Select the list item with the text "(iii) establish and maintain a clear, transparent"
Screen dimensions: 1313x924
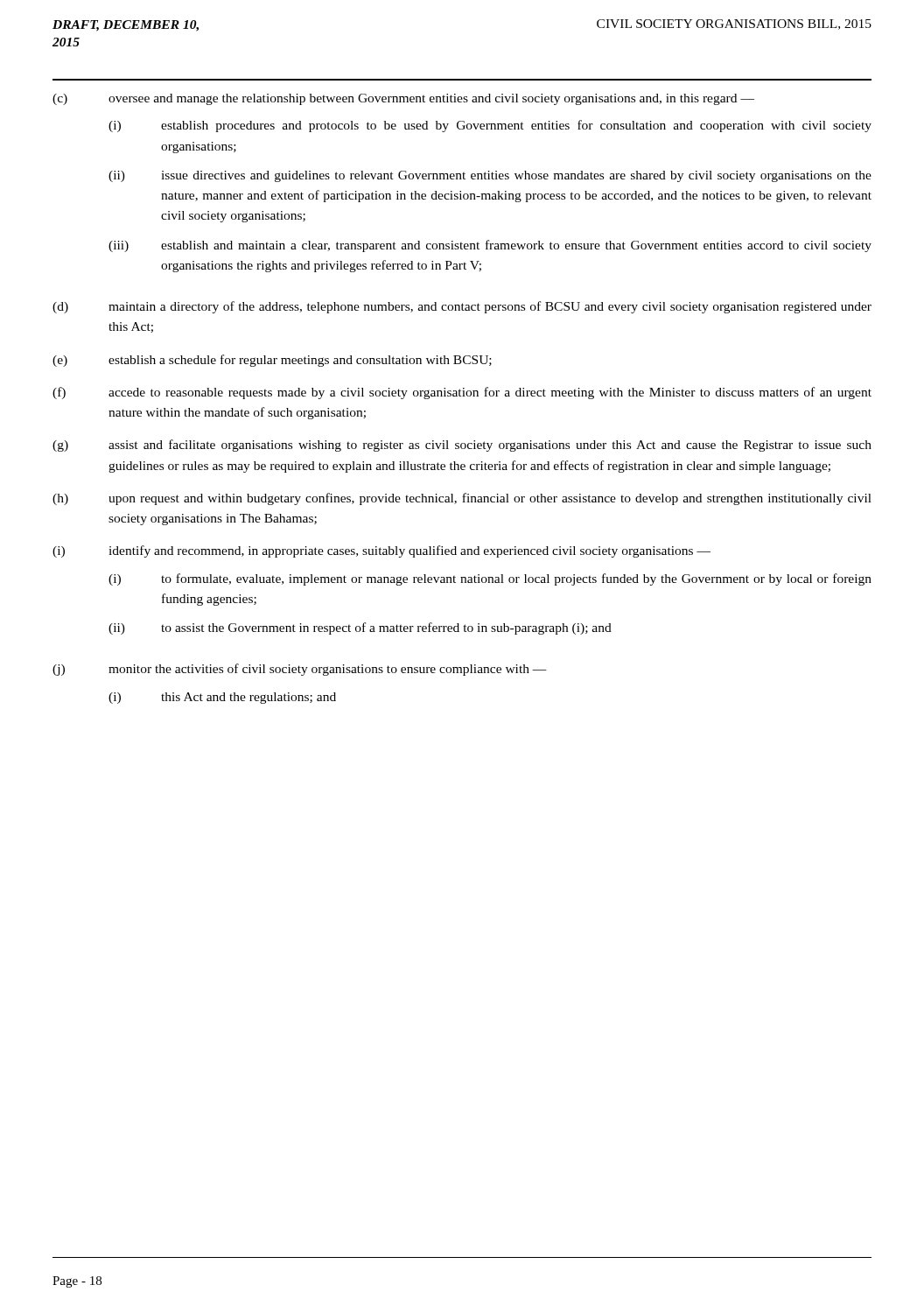pos(490,254)
